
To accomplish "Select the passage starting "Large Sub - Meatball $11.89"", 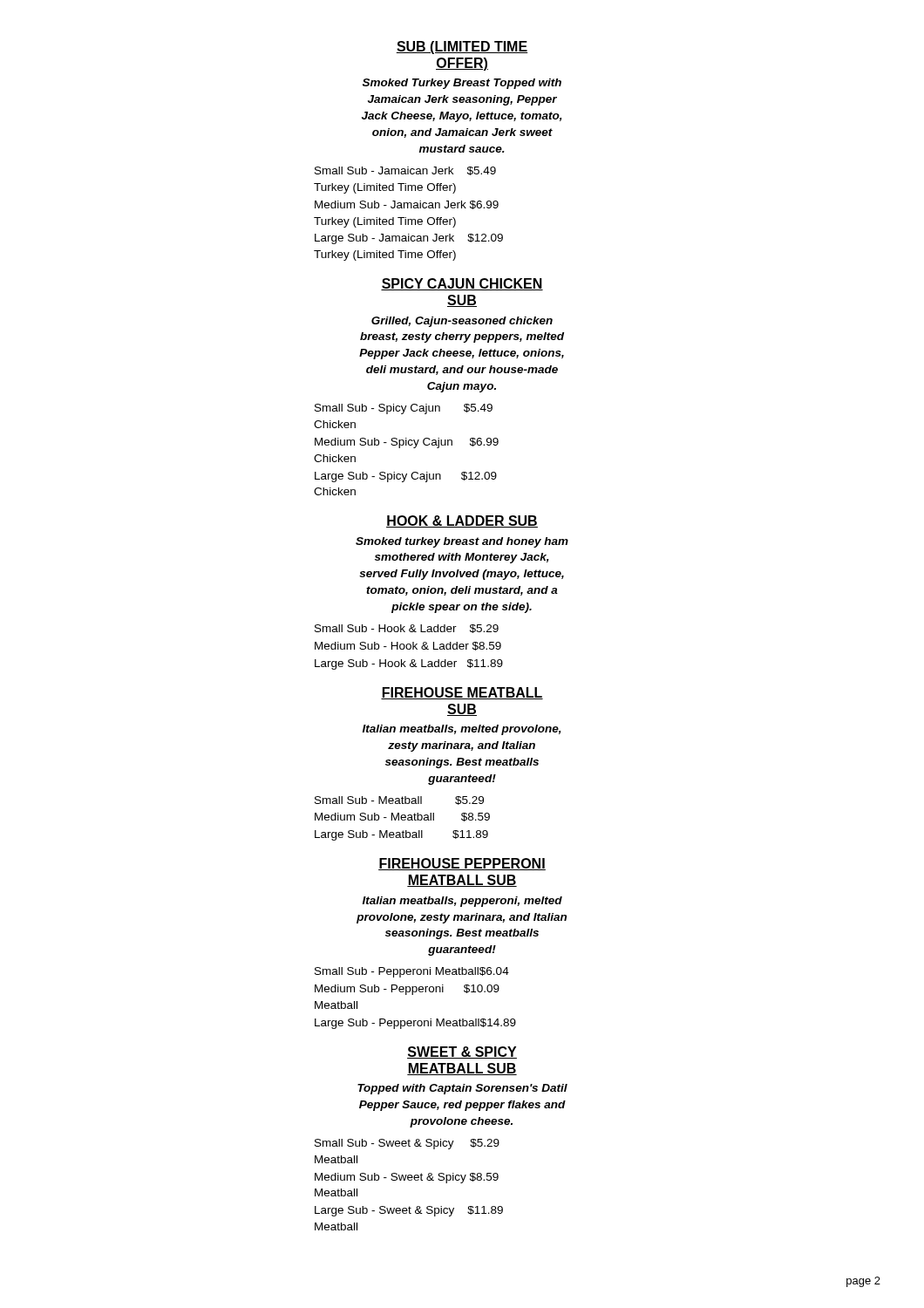I will click(x=401, y=834).
